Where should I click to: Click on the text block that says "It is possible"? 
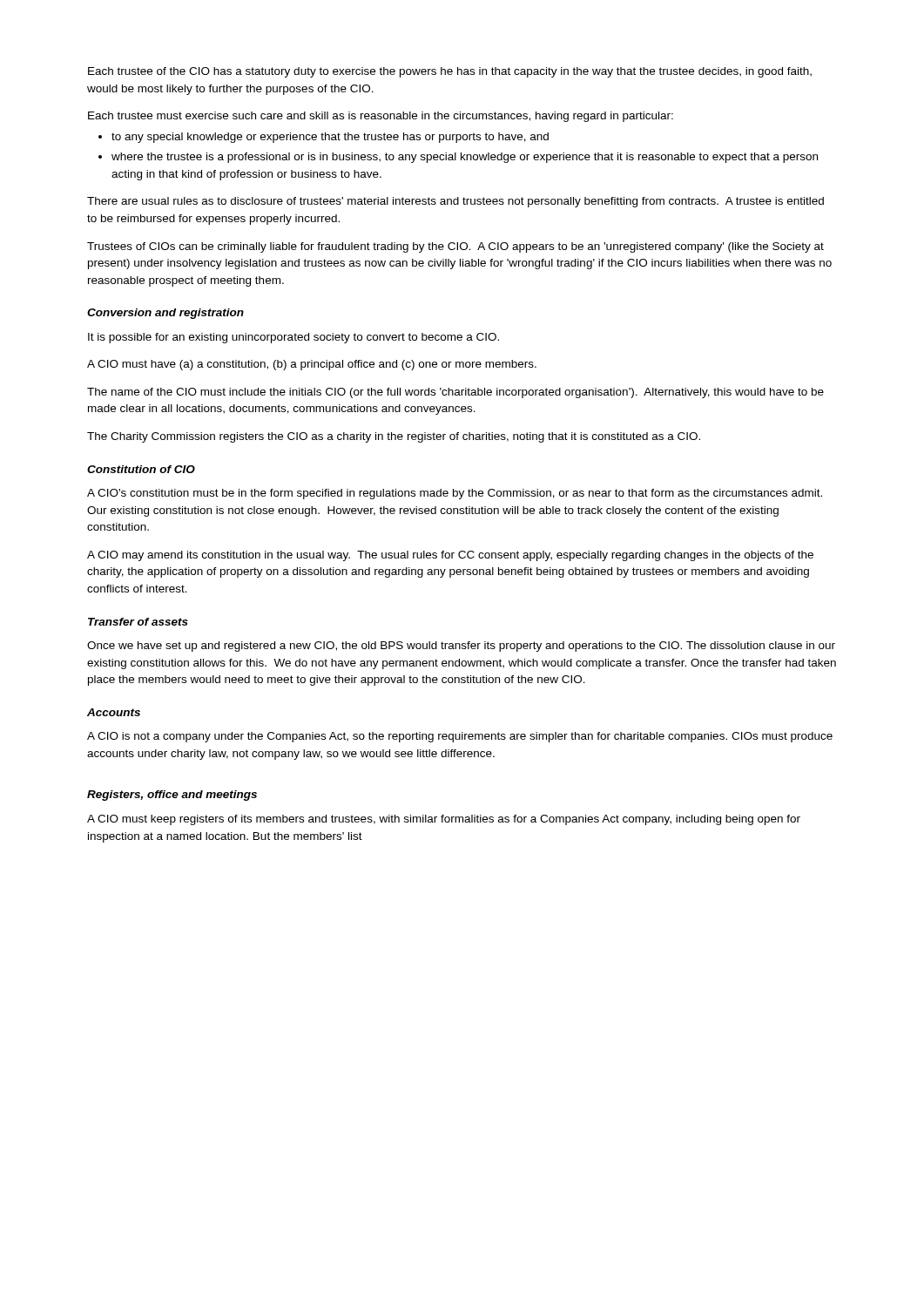pyautogui.click(x=294, y=337)
